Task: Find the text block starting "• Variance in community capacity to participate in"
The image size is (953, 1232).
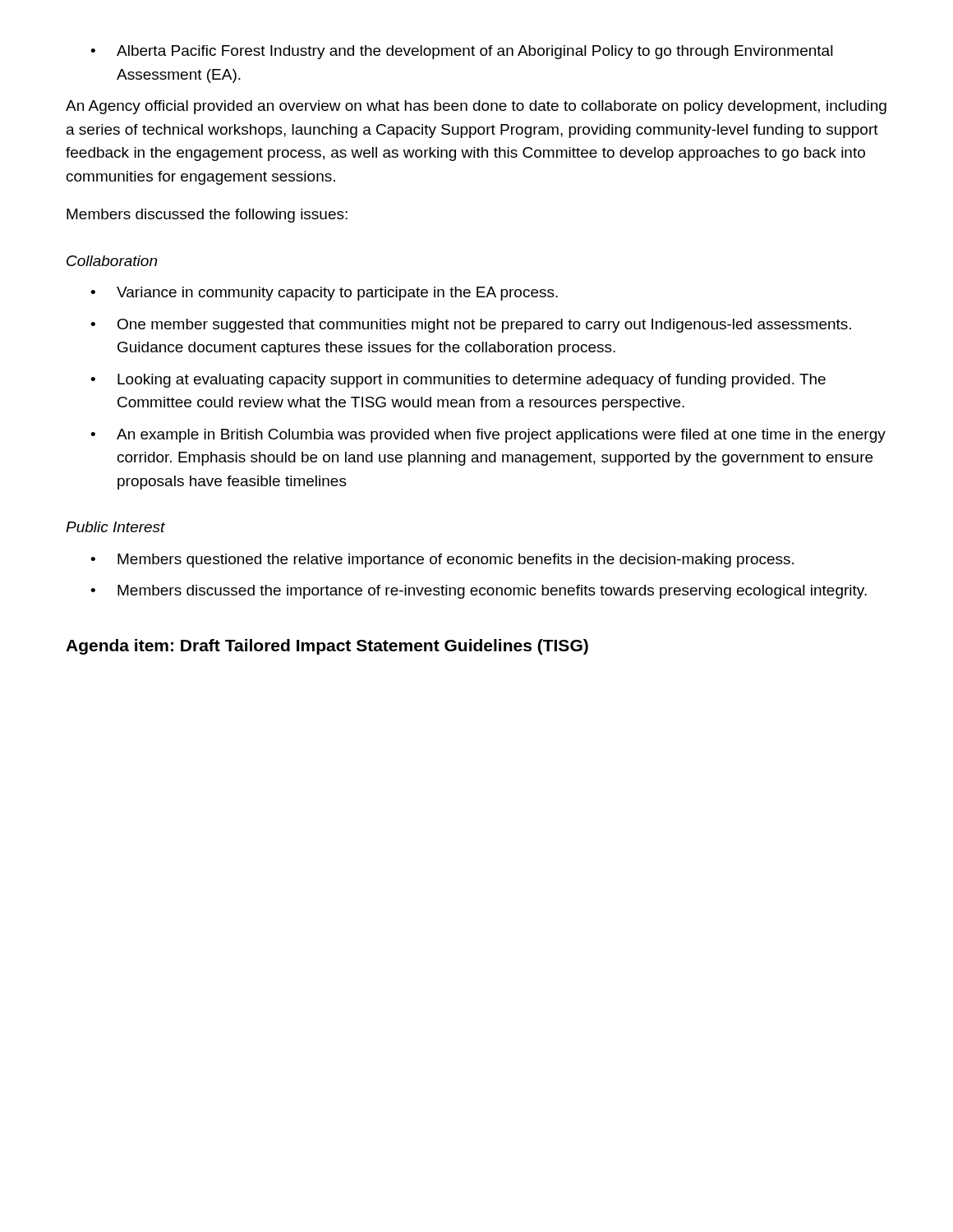Action: point(489,293)
